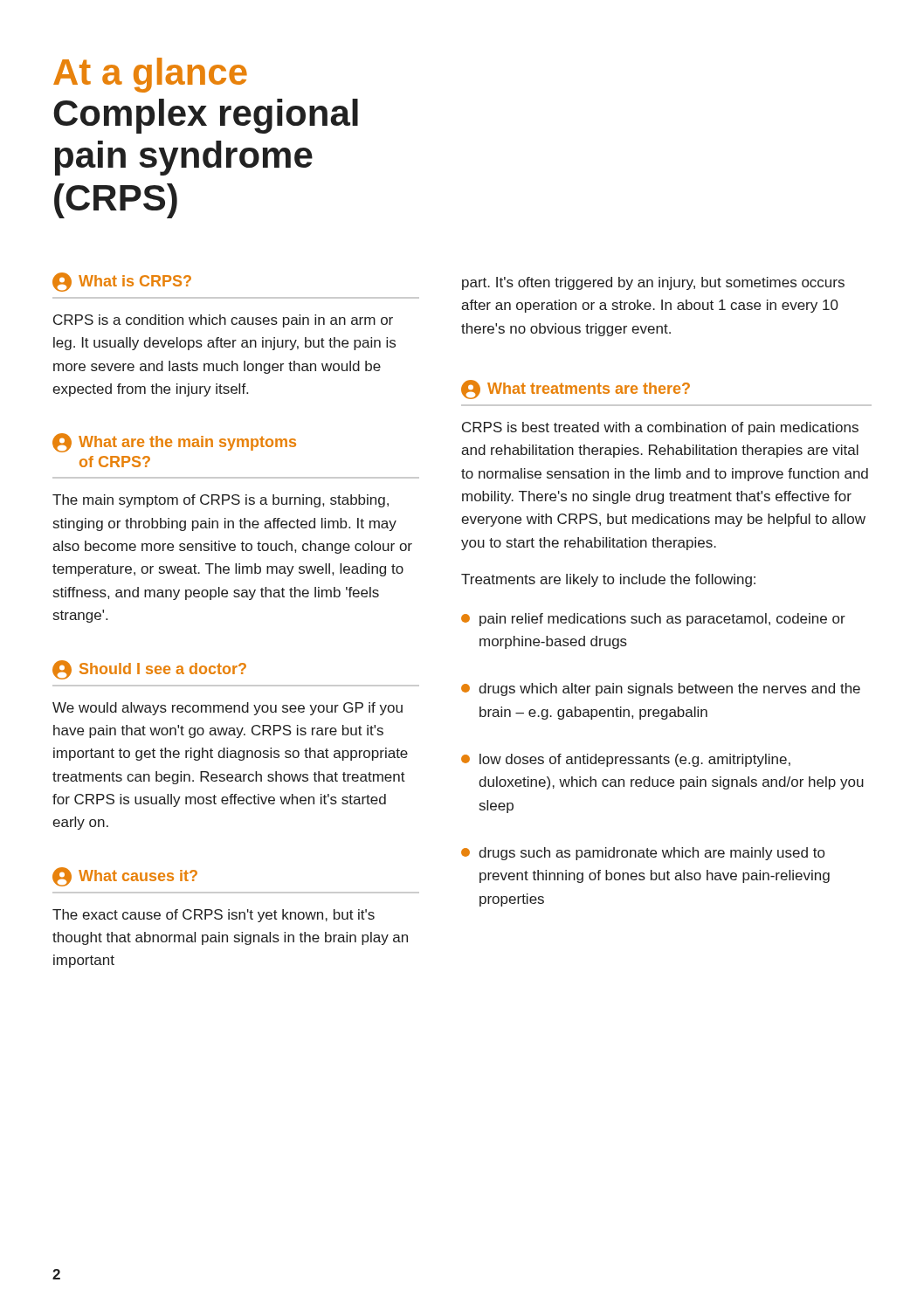Viewport: 924px width, 1310px height.
Task: Find the text starting "low doses of antidepressants (e.g. amitriptyline, duloxetine),"
Action: (666, 783)
